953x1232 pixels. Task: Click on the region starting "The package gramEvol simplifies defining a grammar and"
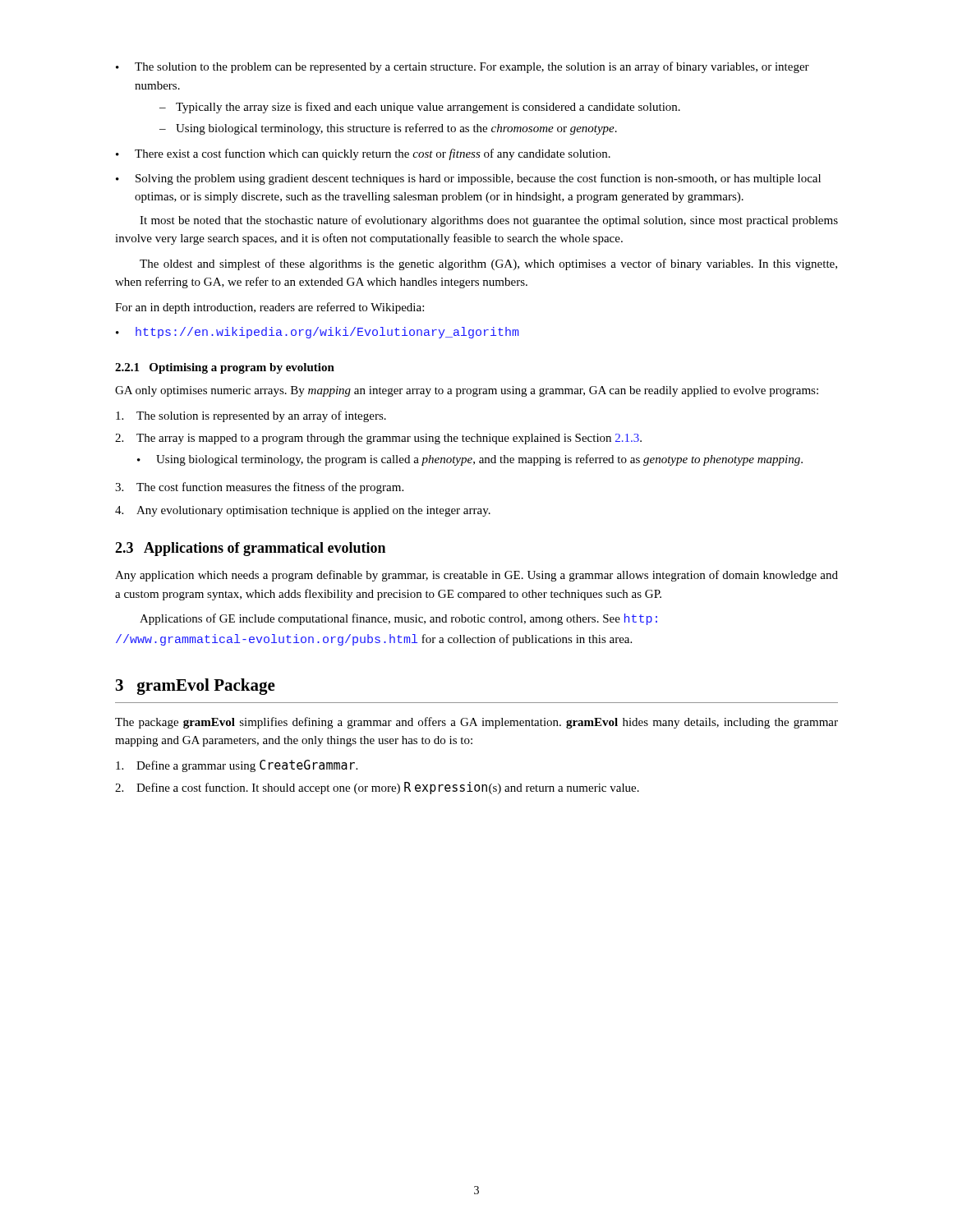476,731
